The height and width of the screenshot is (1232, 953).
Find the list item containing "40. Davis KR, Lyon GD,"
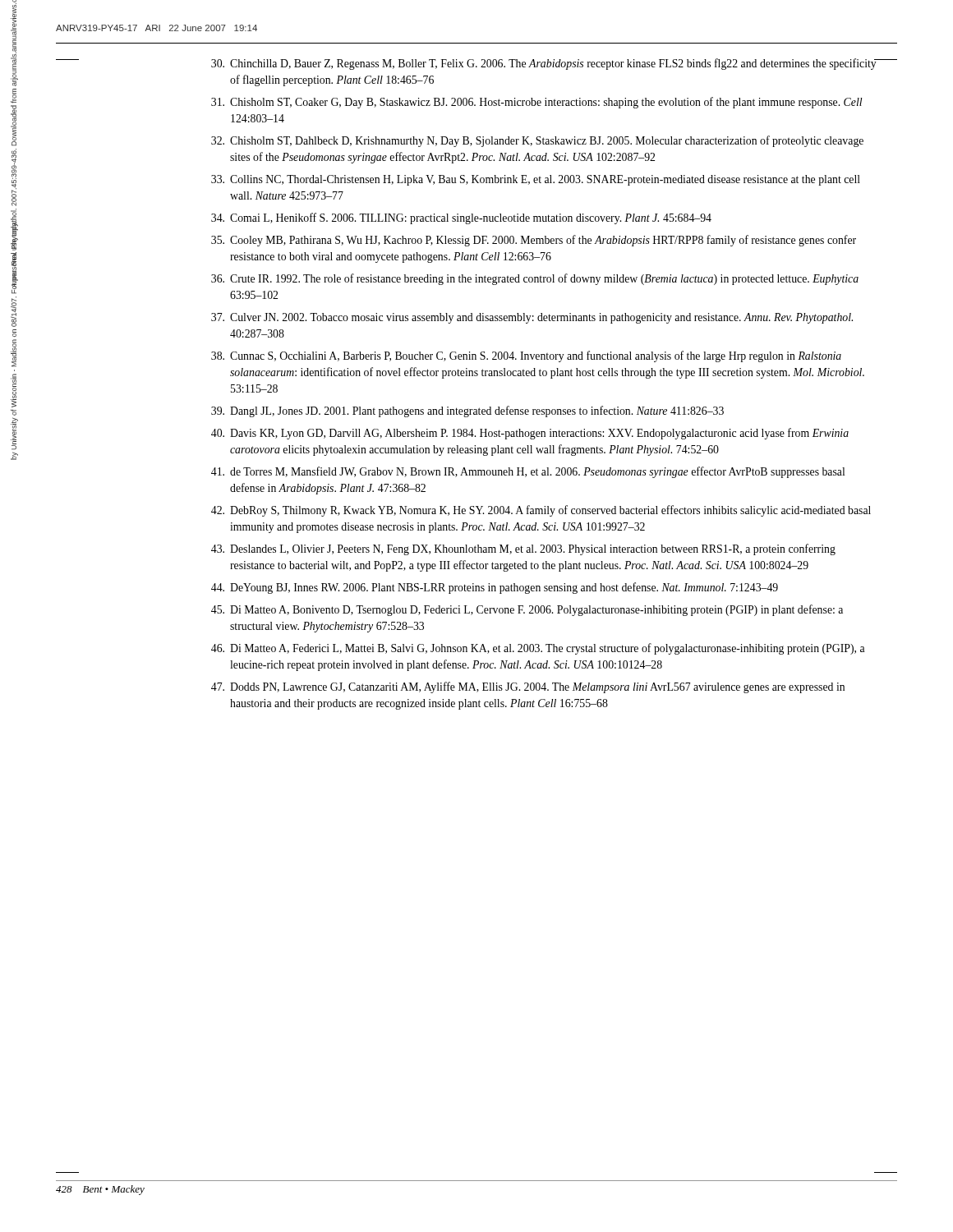pyautogui.click(x=541, y=442)
